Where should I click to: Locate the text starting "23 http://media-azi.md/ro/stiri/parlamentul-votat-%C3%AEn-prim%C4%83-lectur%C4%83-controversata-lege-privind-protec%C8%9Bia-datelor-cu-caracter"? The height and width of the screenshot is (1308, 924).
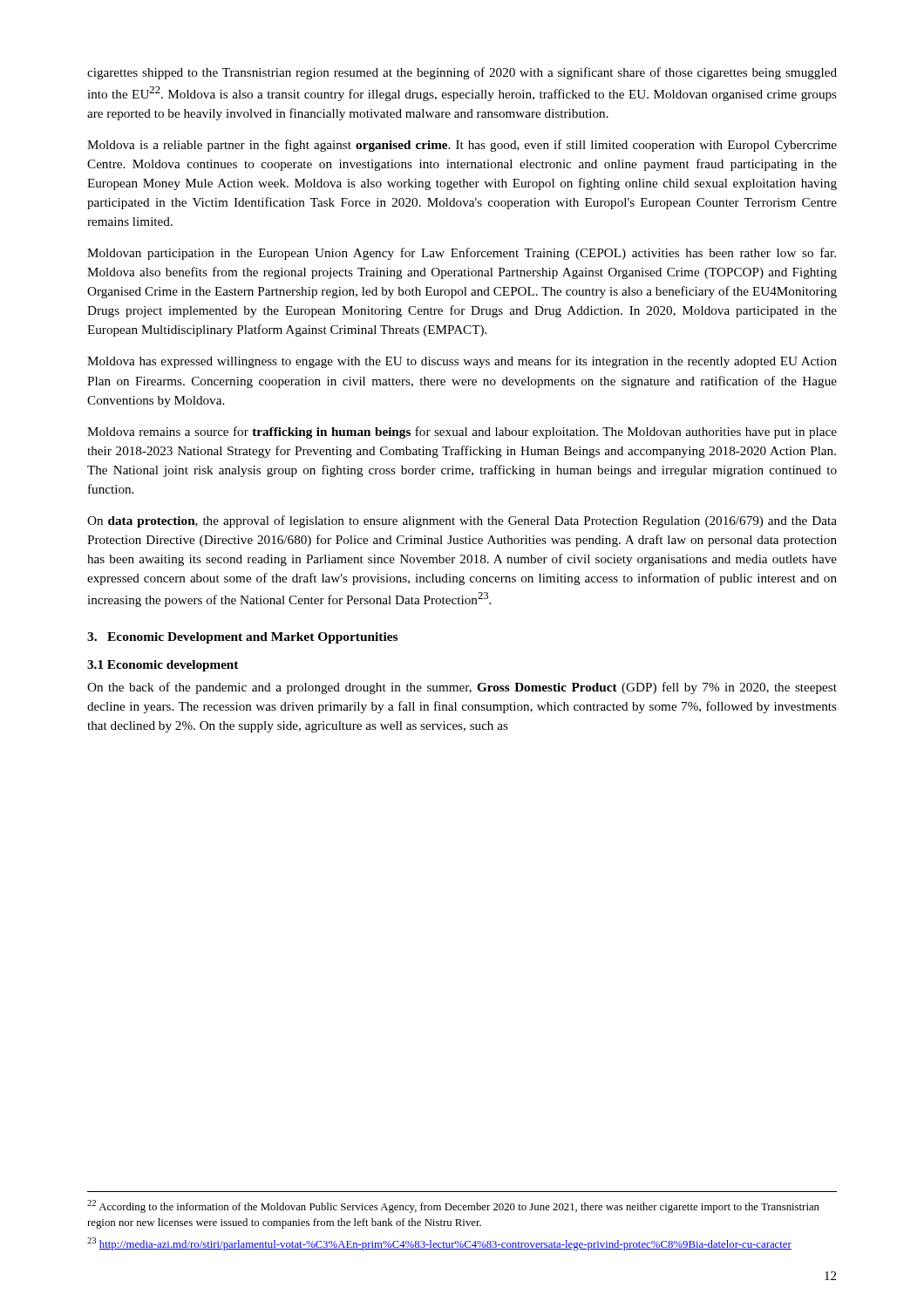point(439,1243)
